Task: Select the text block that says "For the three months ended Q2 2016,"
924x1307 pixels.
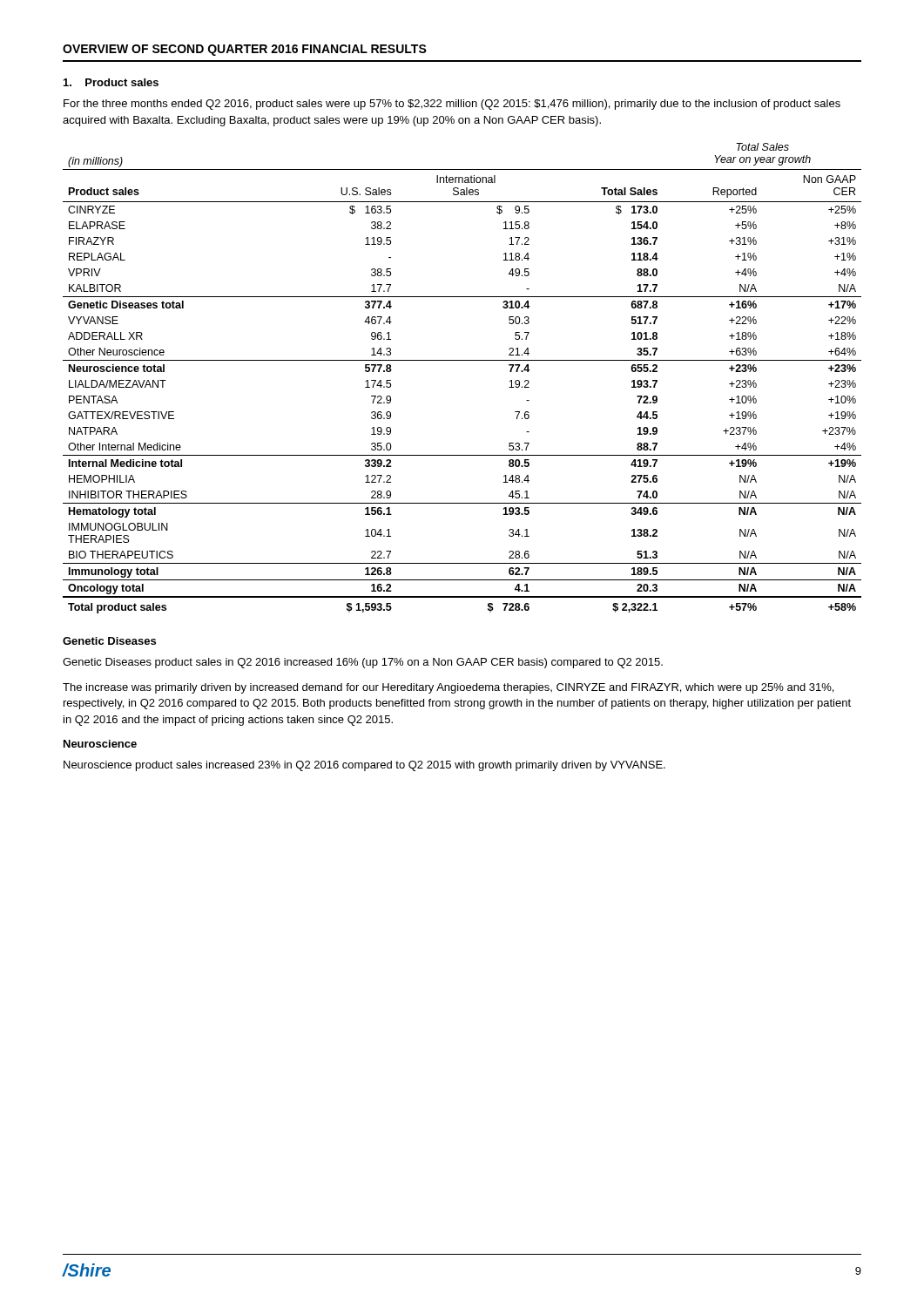Action: [452, 111]
